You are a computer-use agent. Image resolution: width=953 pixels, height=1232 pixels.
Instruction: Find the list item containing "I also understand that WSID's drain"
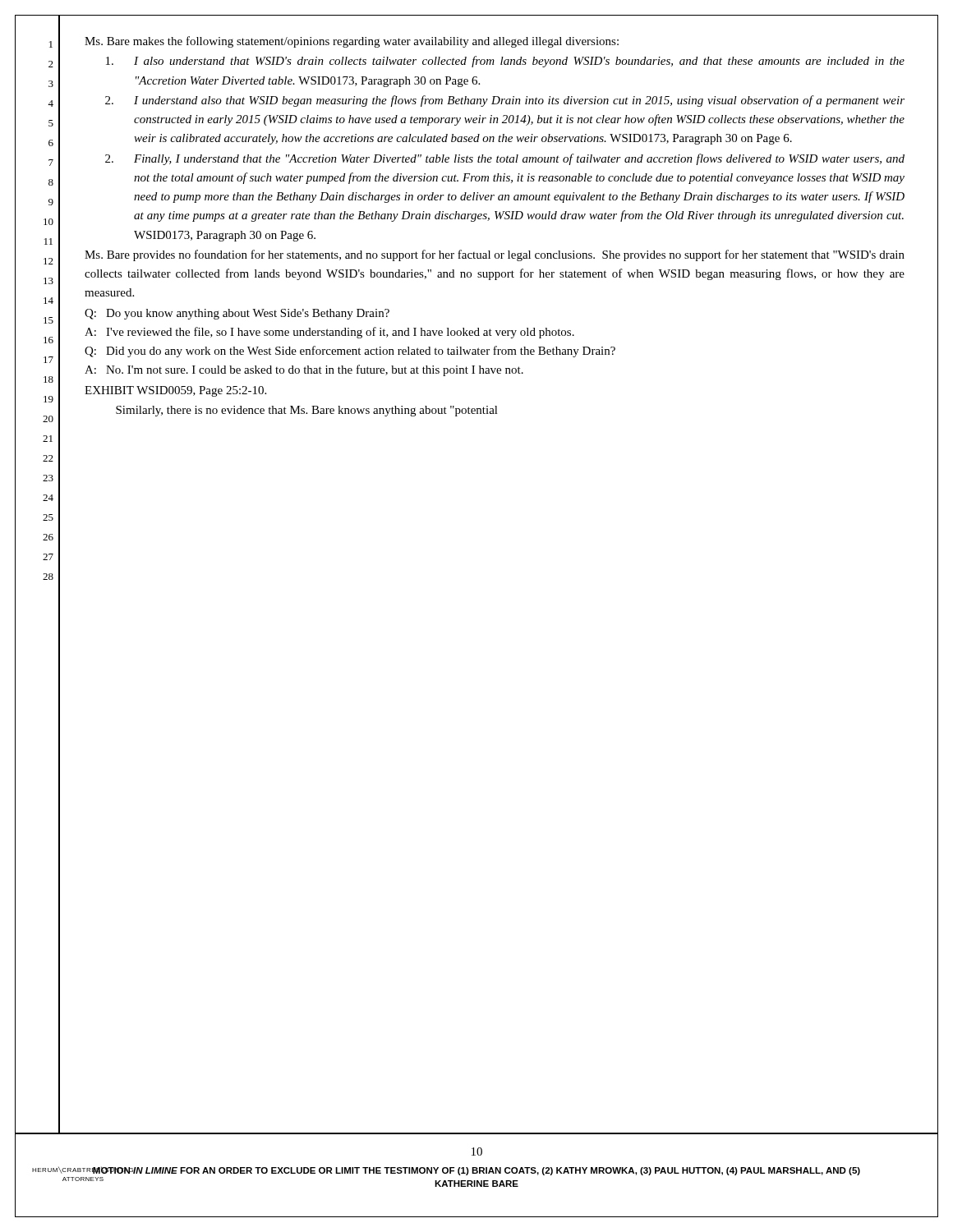tap(495, 71)
